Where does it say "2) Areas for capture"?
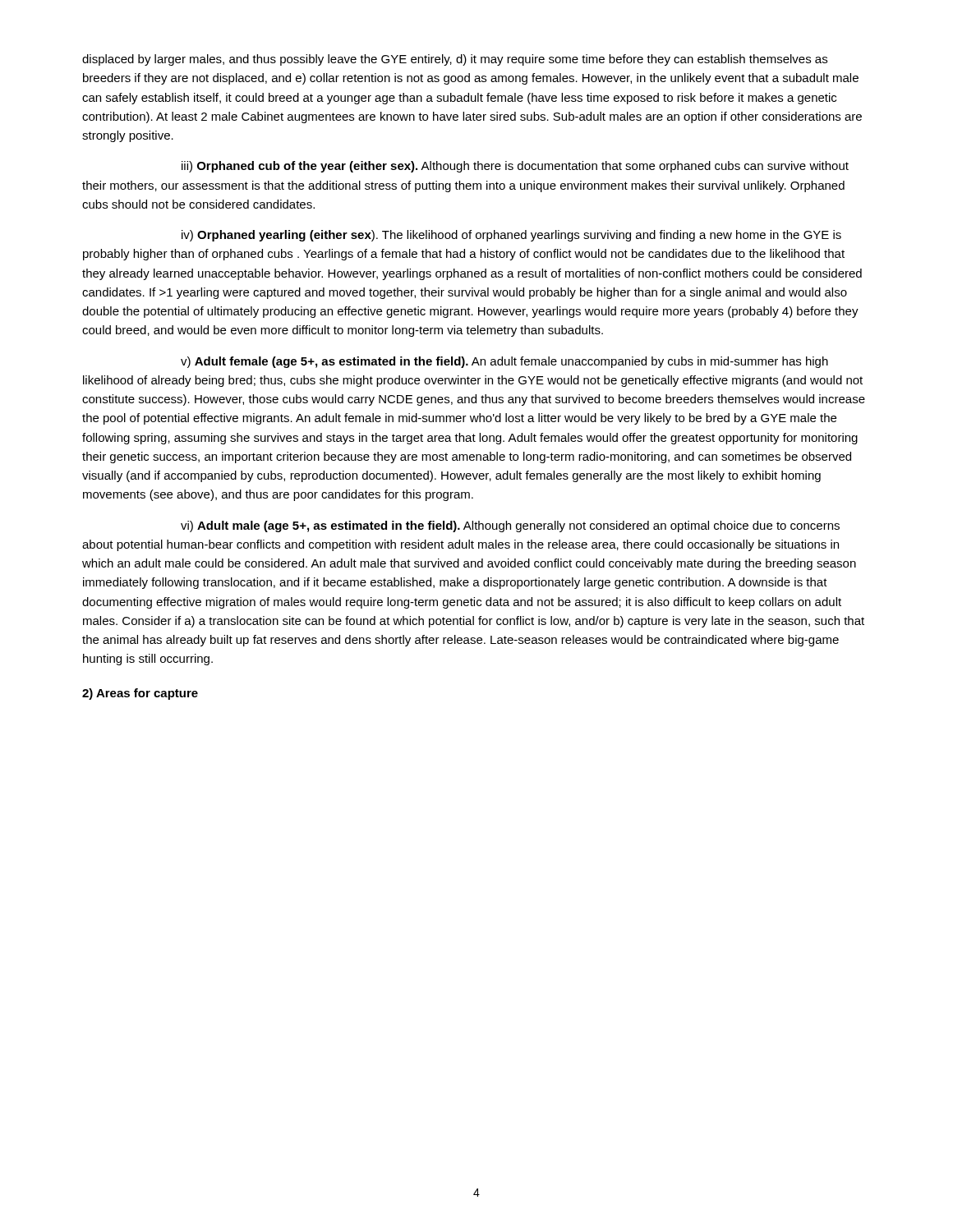Viewport: 953px width, 1232px height. (140, 694)
